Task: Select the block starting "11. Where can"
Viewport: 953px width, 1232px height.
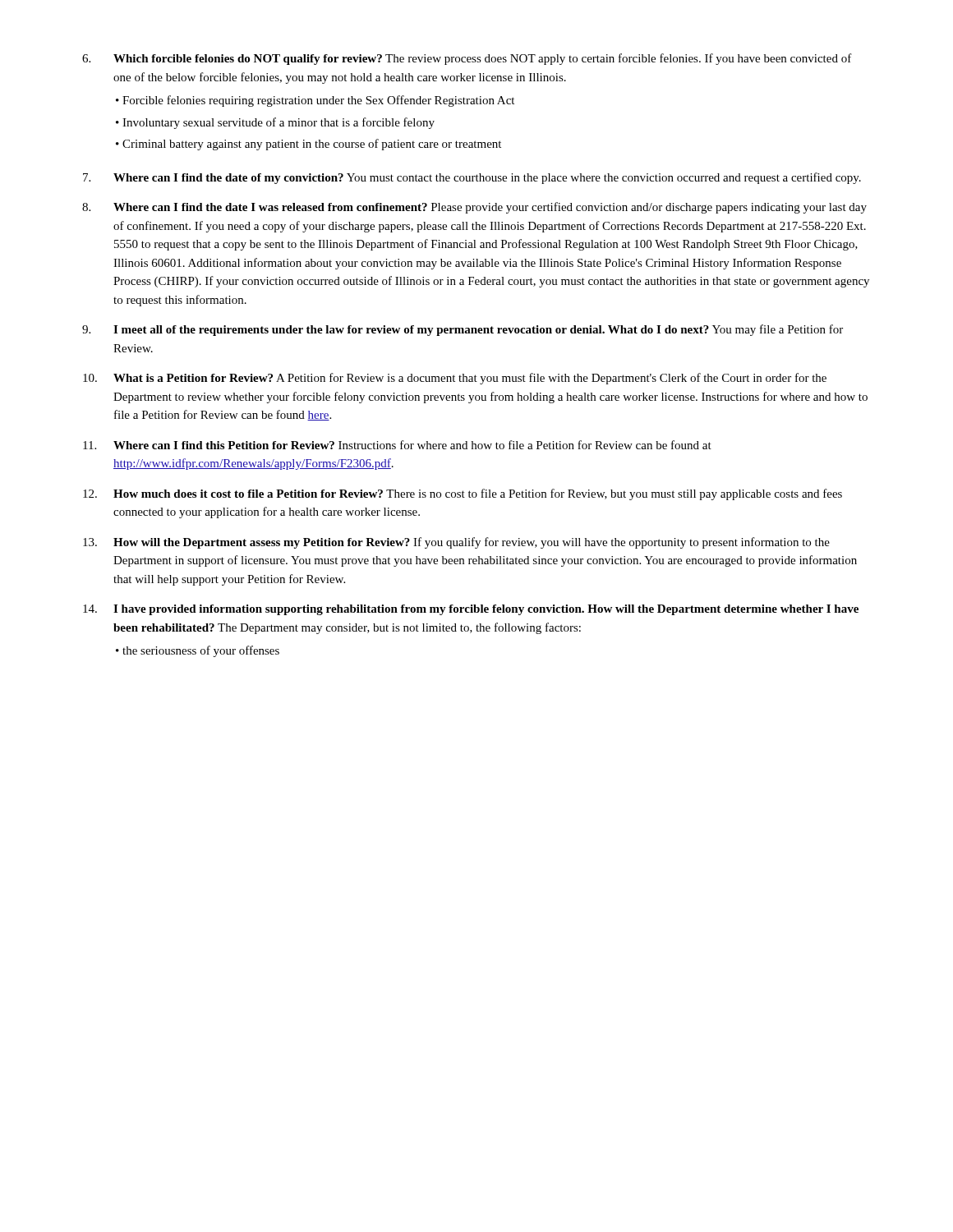Action: [476, 454]
